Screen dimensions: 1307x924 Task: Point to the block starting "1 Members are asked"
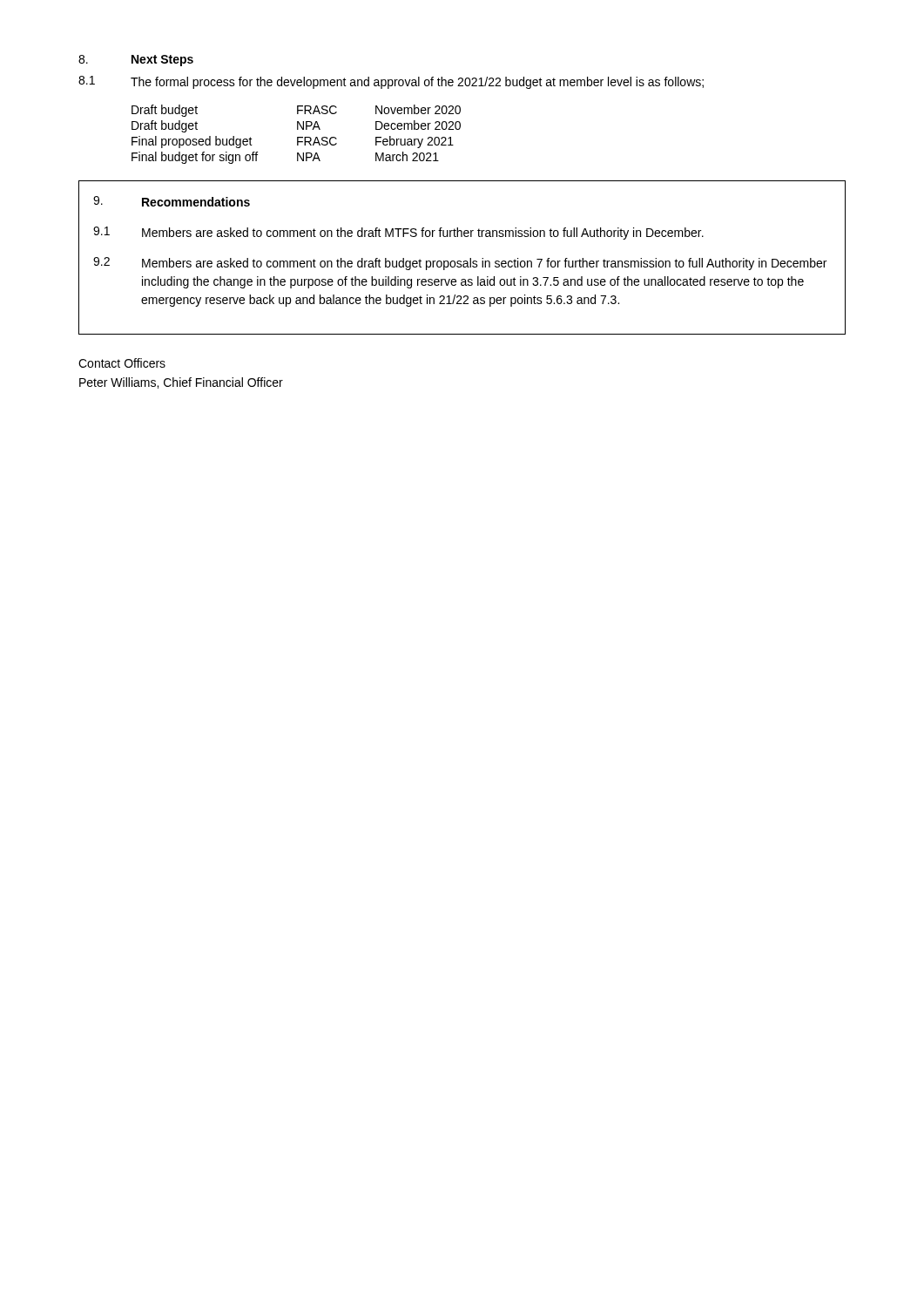click(x=462, y=233)
